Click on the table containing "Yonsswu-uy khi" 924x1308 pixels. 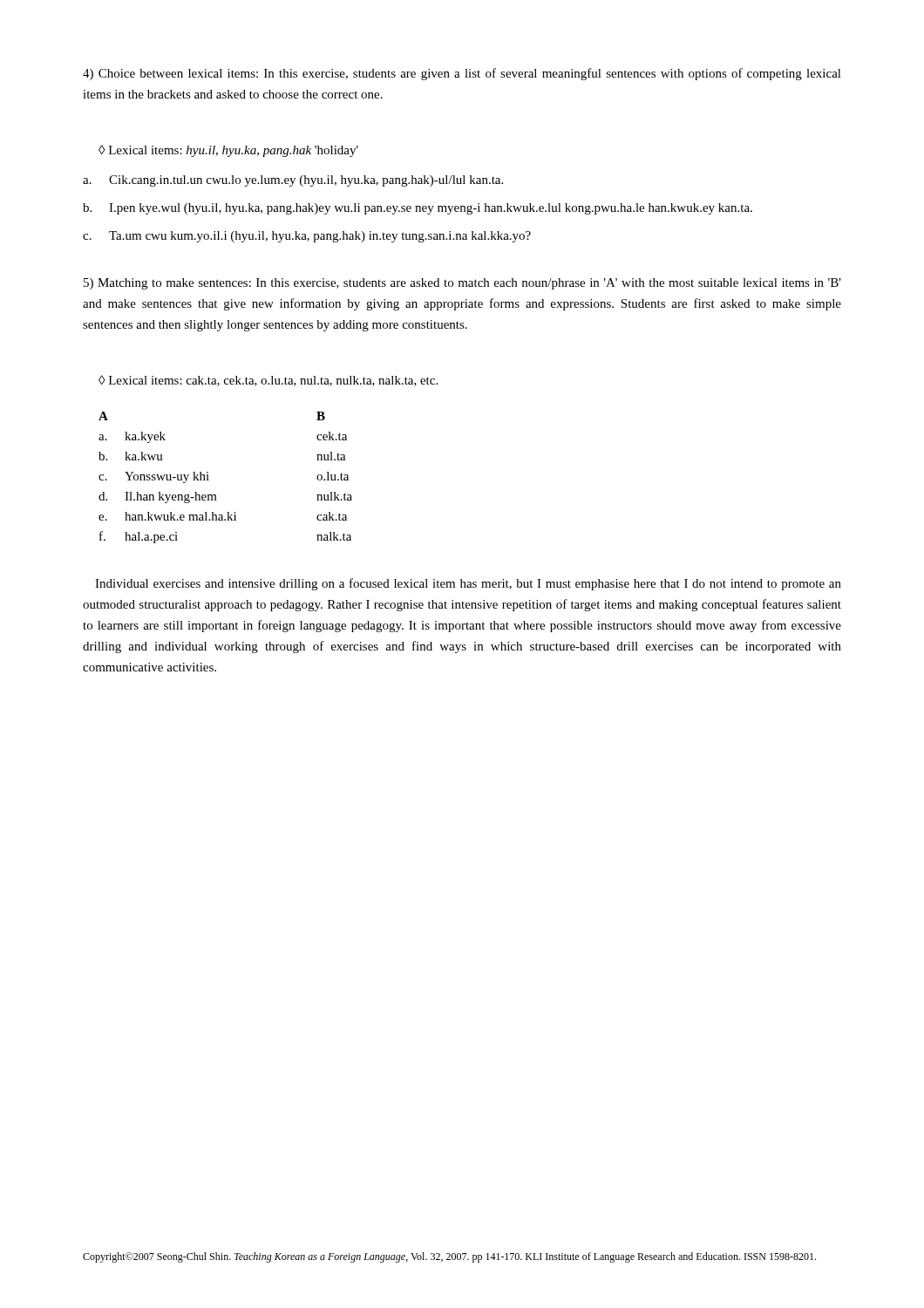click(470, 477)
